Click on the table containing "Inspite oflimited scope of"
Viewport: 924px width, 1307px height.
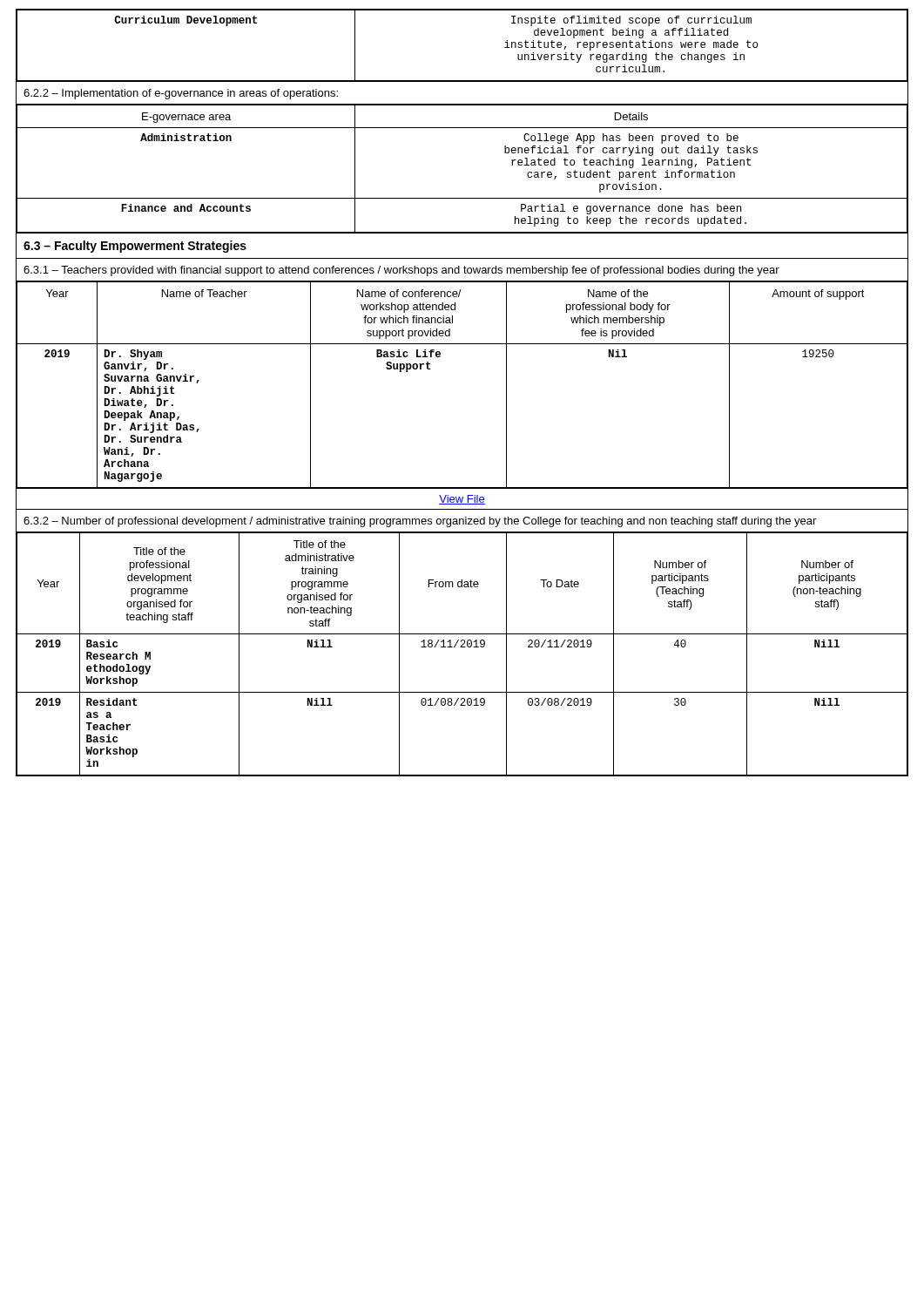coord(462,45)
